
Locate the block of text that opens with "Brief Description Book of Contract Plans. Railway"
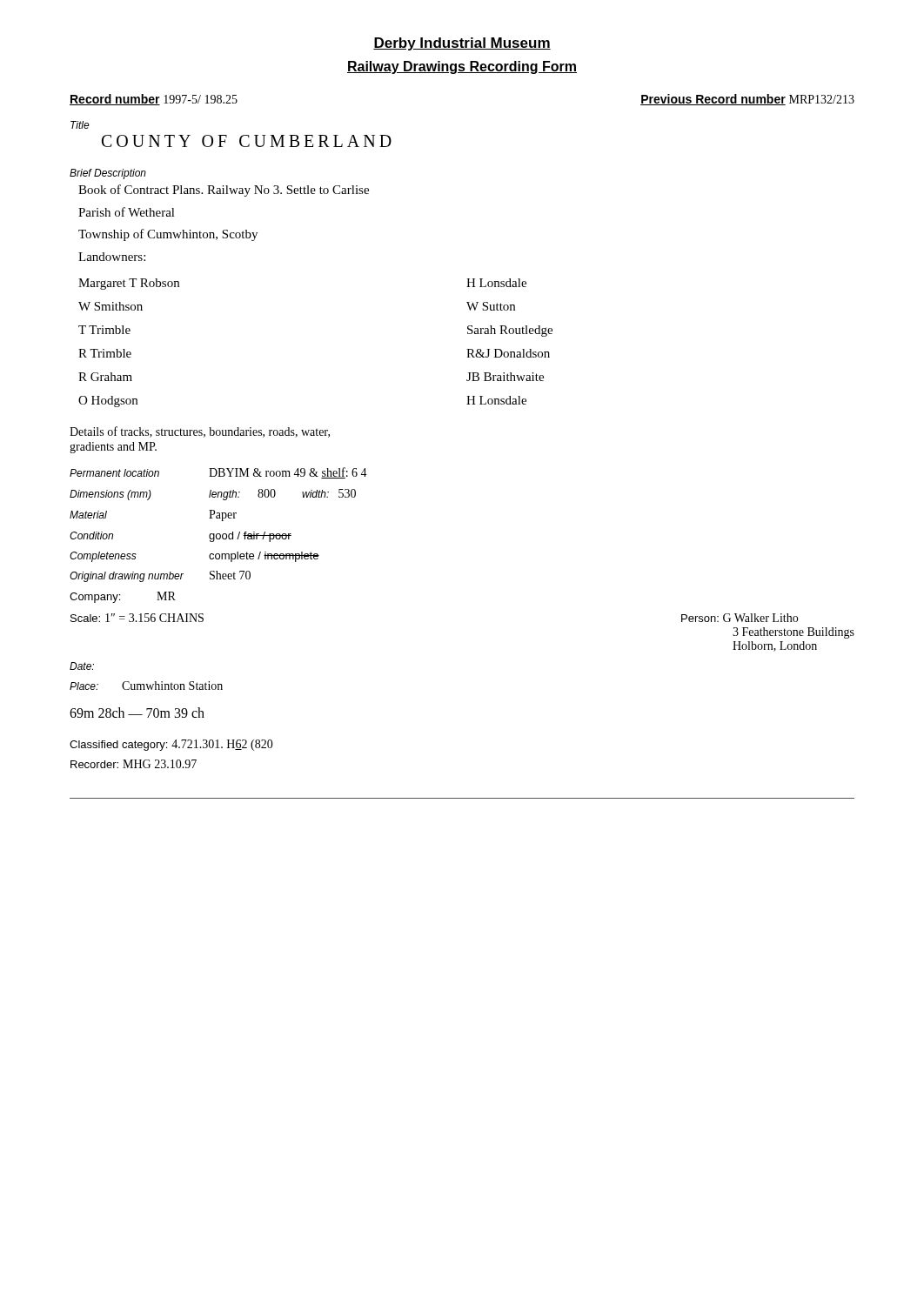pyautogui.click(x=462, y=290)
